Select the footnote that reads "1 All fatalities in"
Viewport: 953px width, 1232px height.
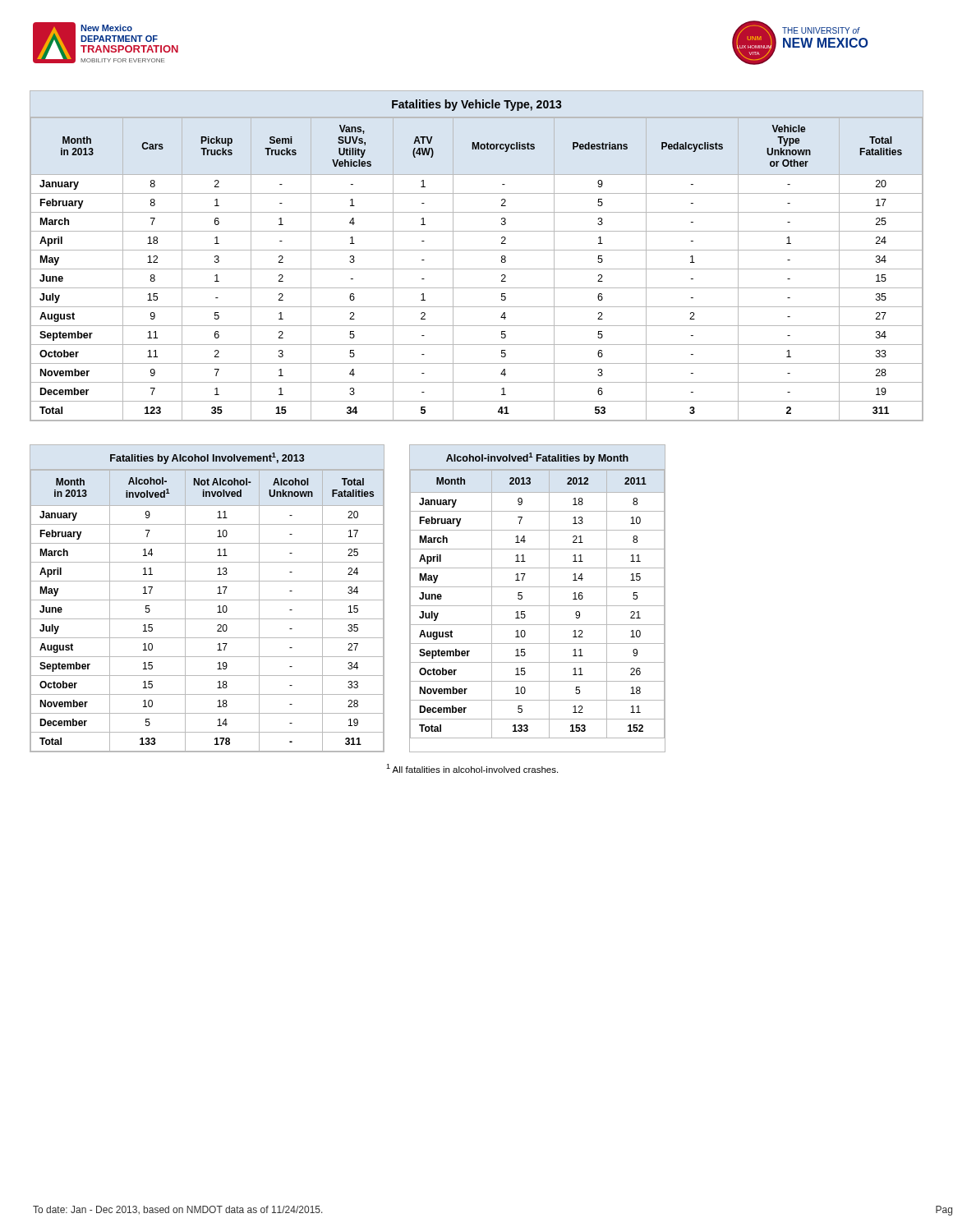[x=472, y=768]
